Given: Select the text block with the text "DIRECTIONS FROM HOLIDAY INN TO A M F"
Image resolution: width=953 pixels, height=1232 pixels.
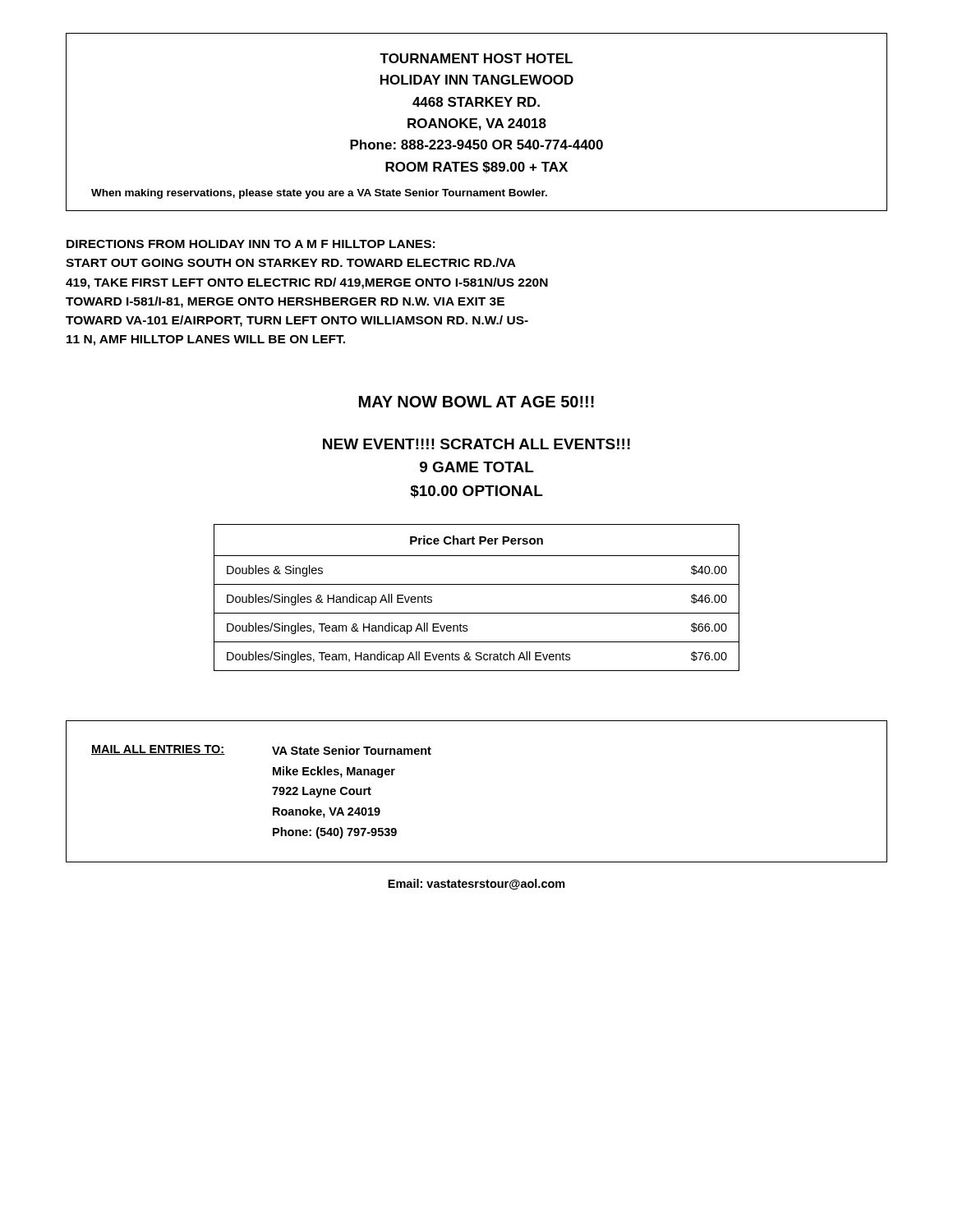Looking at the screenshot, I should tap(307, 291).
